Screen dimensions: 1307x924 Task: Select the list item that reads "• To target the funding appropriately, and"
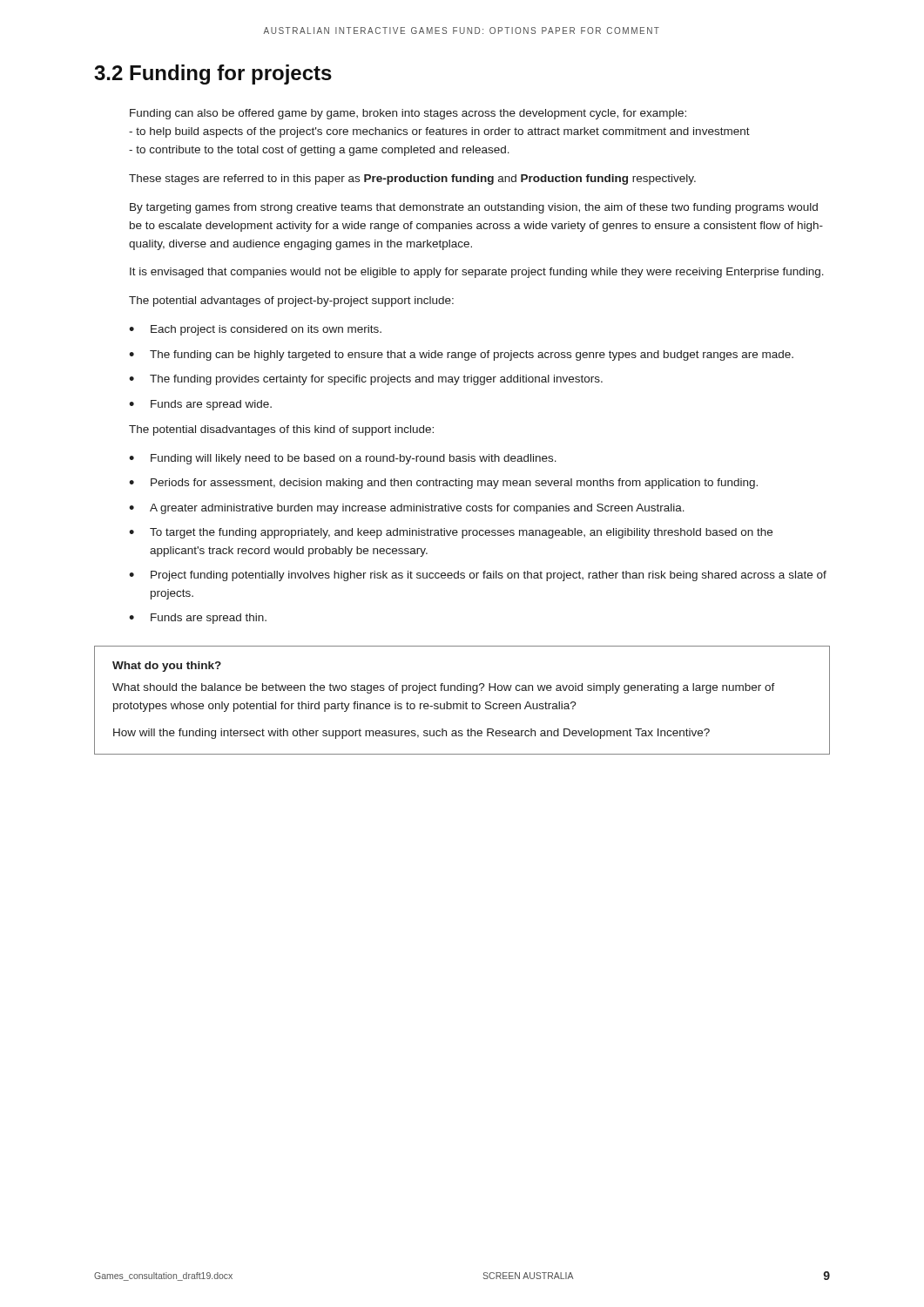pos(479,542)
